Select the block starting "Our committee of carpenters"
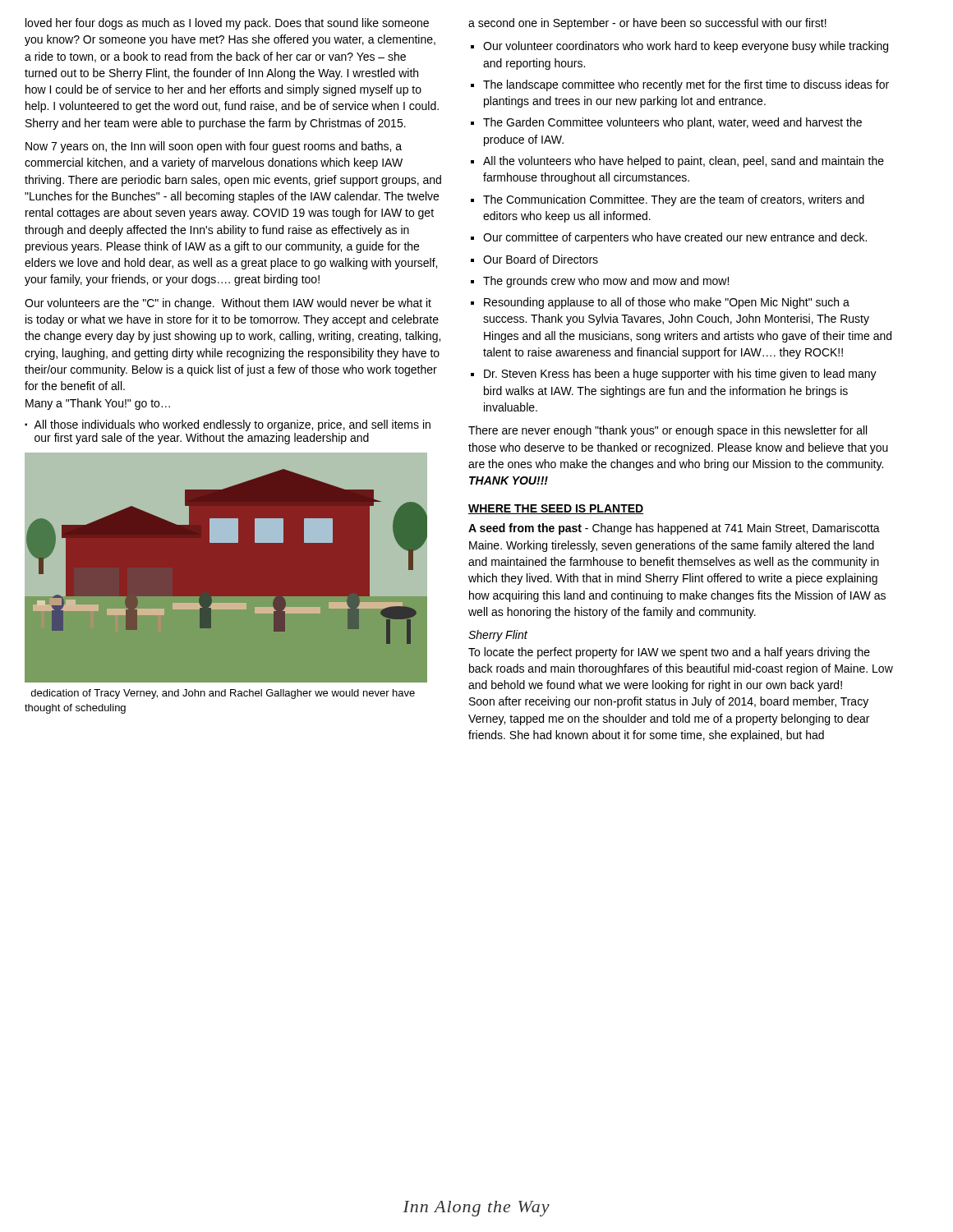The height and width of the screenshot is (1232, 953). [689, 238]
